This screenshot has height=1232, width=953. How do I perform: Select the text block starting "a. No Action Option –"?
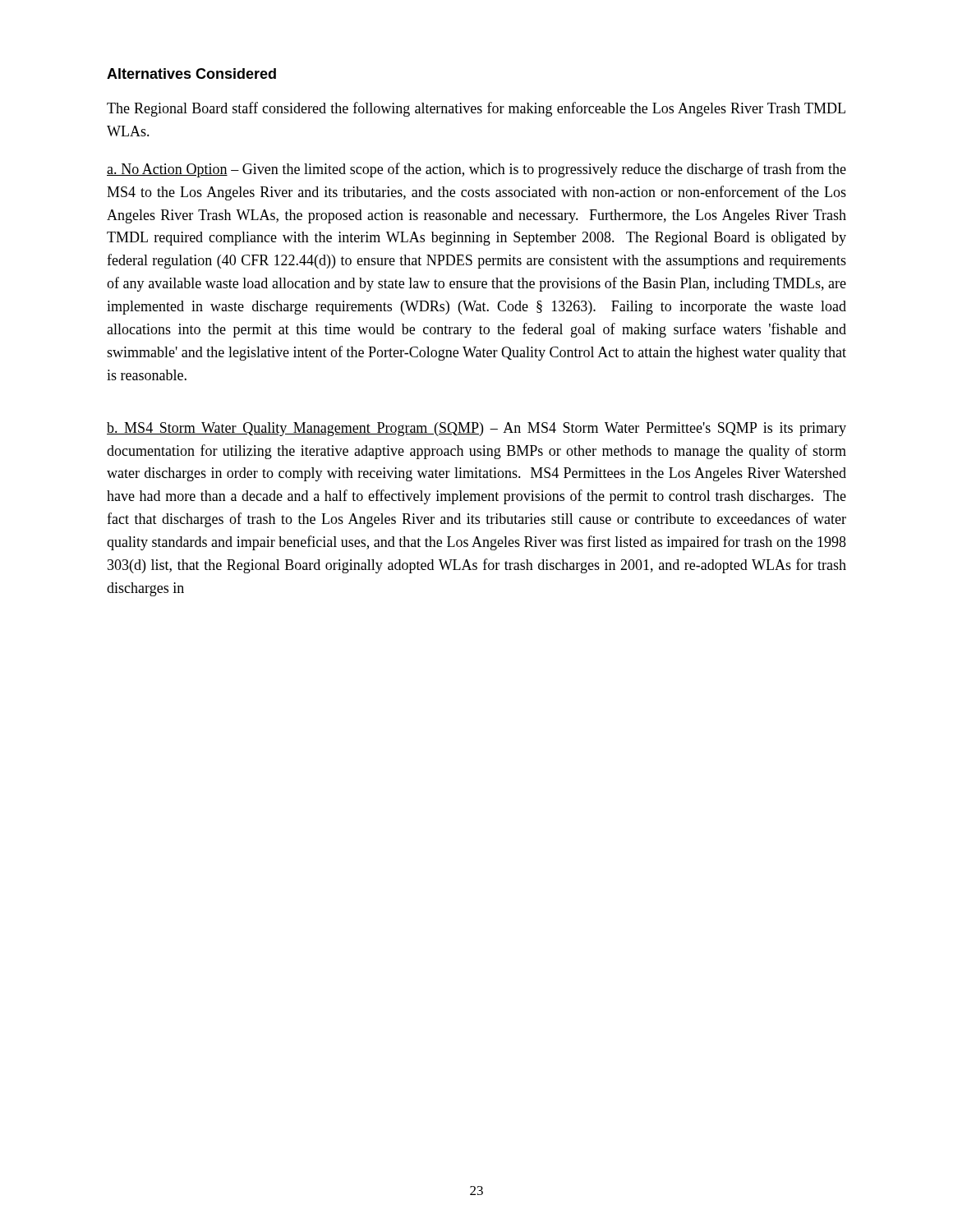(476, 272)
